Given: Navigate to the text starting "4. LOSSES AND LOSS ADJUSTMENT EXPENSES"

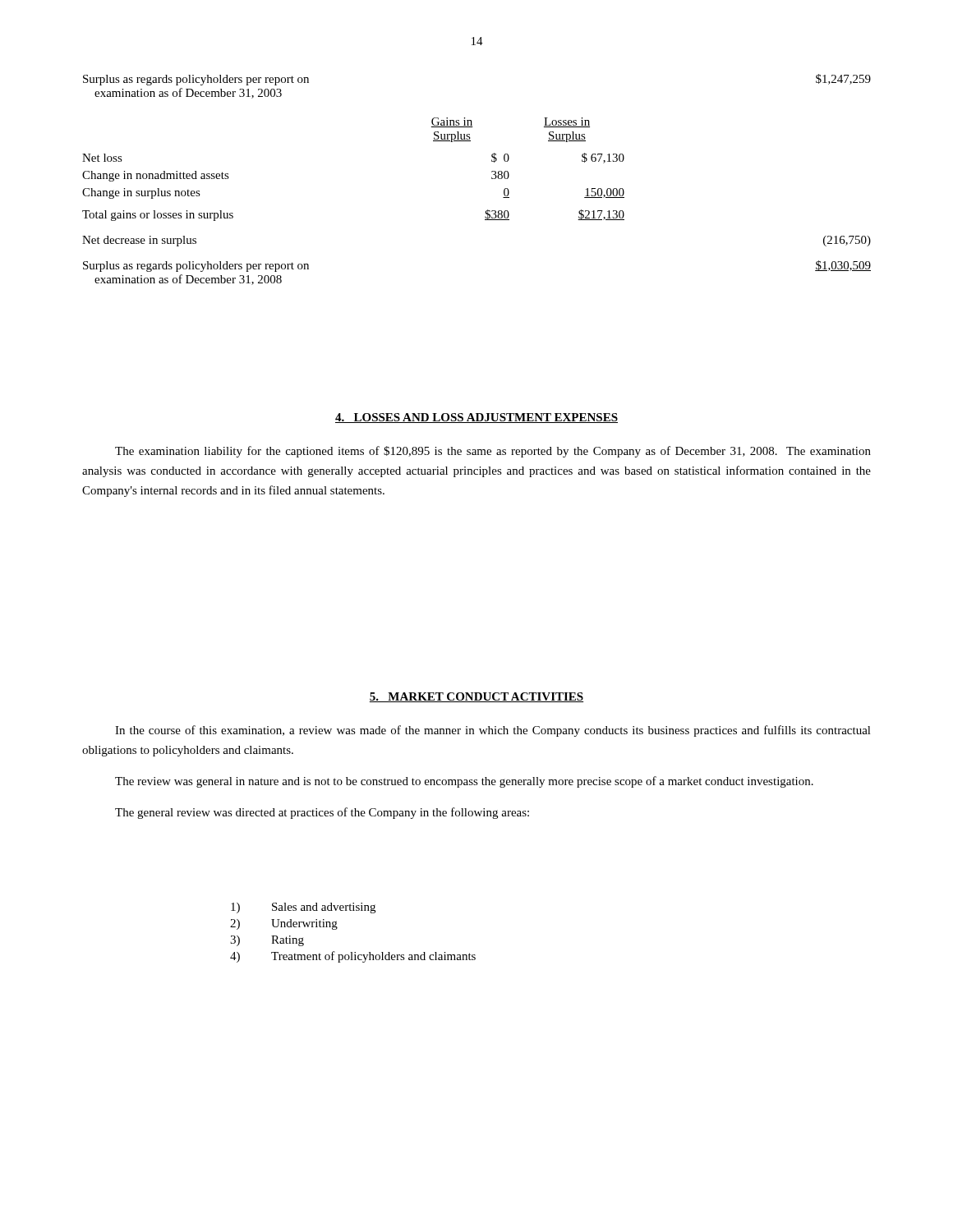Looking at the screenshot, I should (x=476, y=417).
